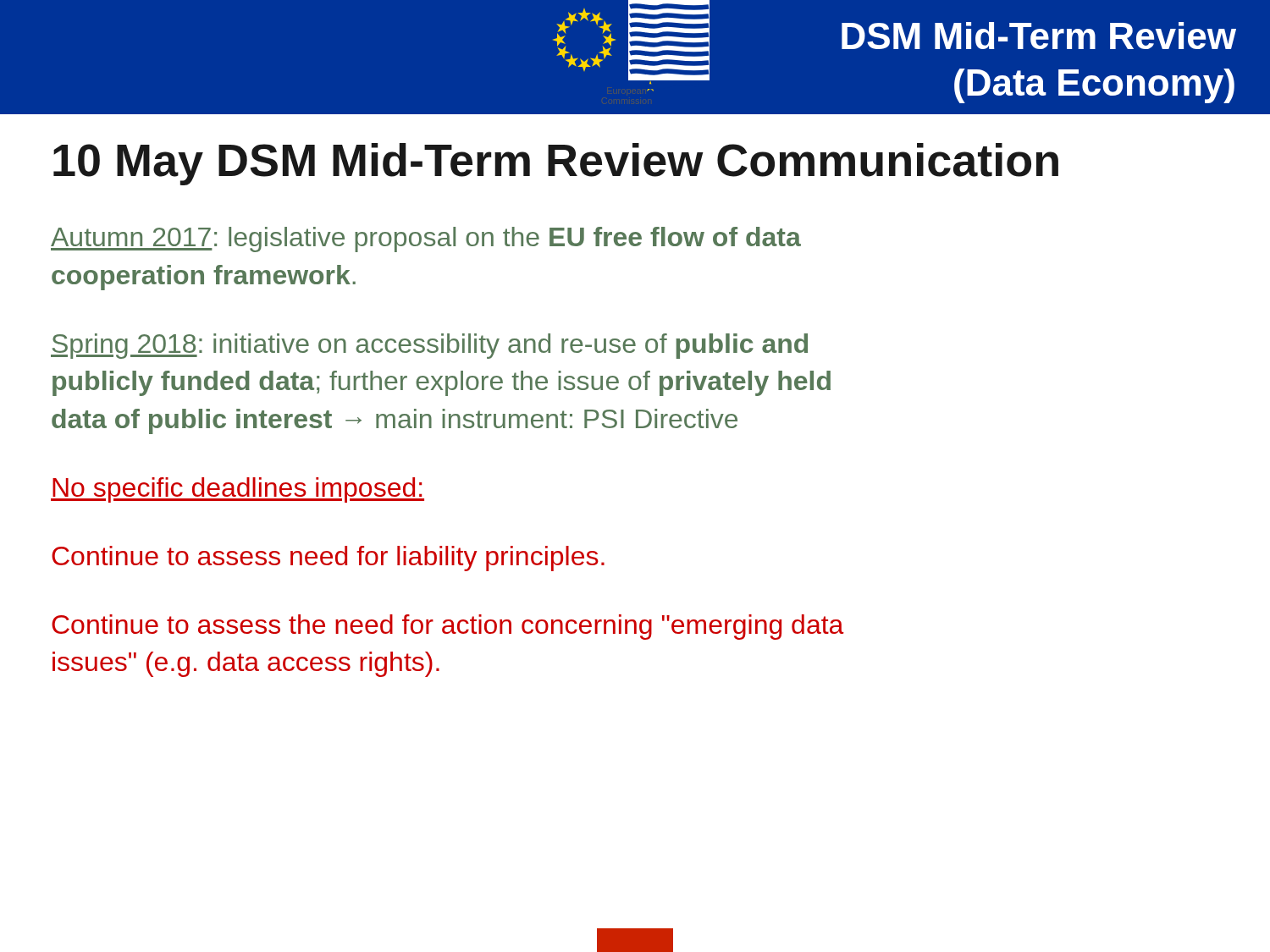Find the block on this page that starts "Continue to assess need"

coord(329,556)
